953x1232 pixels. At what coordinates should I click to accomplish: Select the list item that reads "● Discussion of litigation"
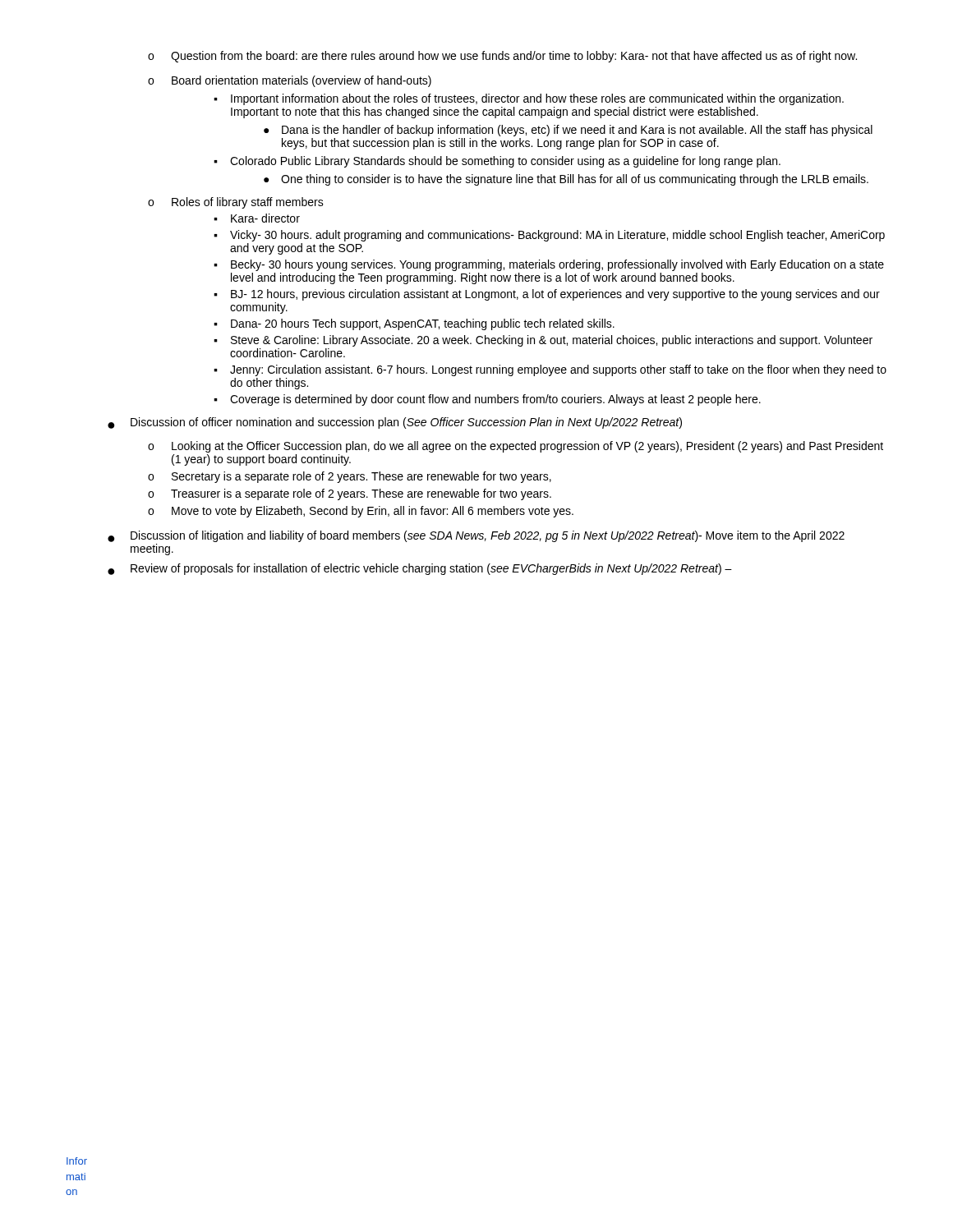[x=497, y=542]
